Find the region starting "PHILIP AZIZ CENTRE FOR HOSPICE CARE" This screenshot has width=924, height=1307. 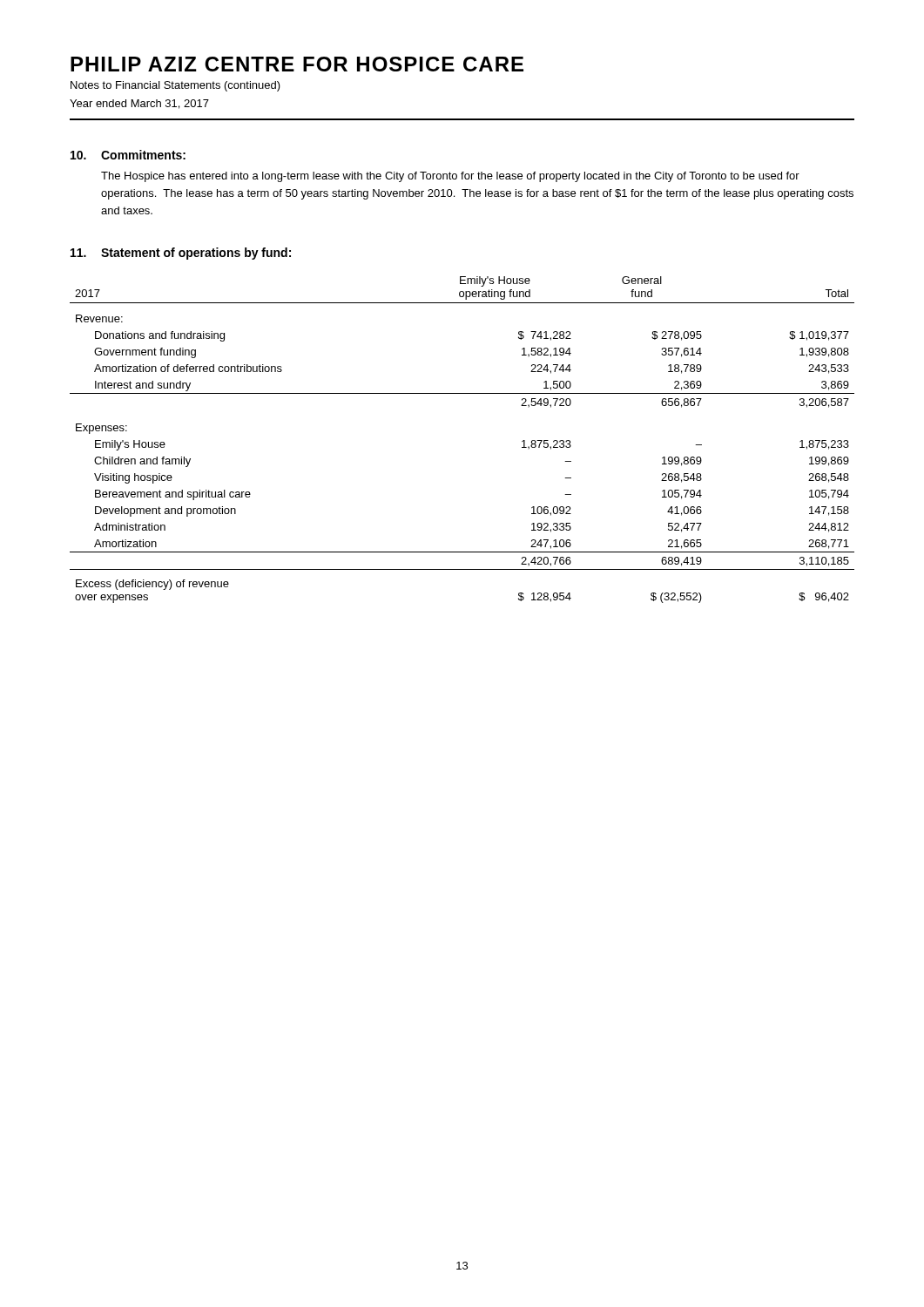pyautogui.click(x=297, y=64)
